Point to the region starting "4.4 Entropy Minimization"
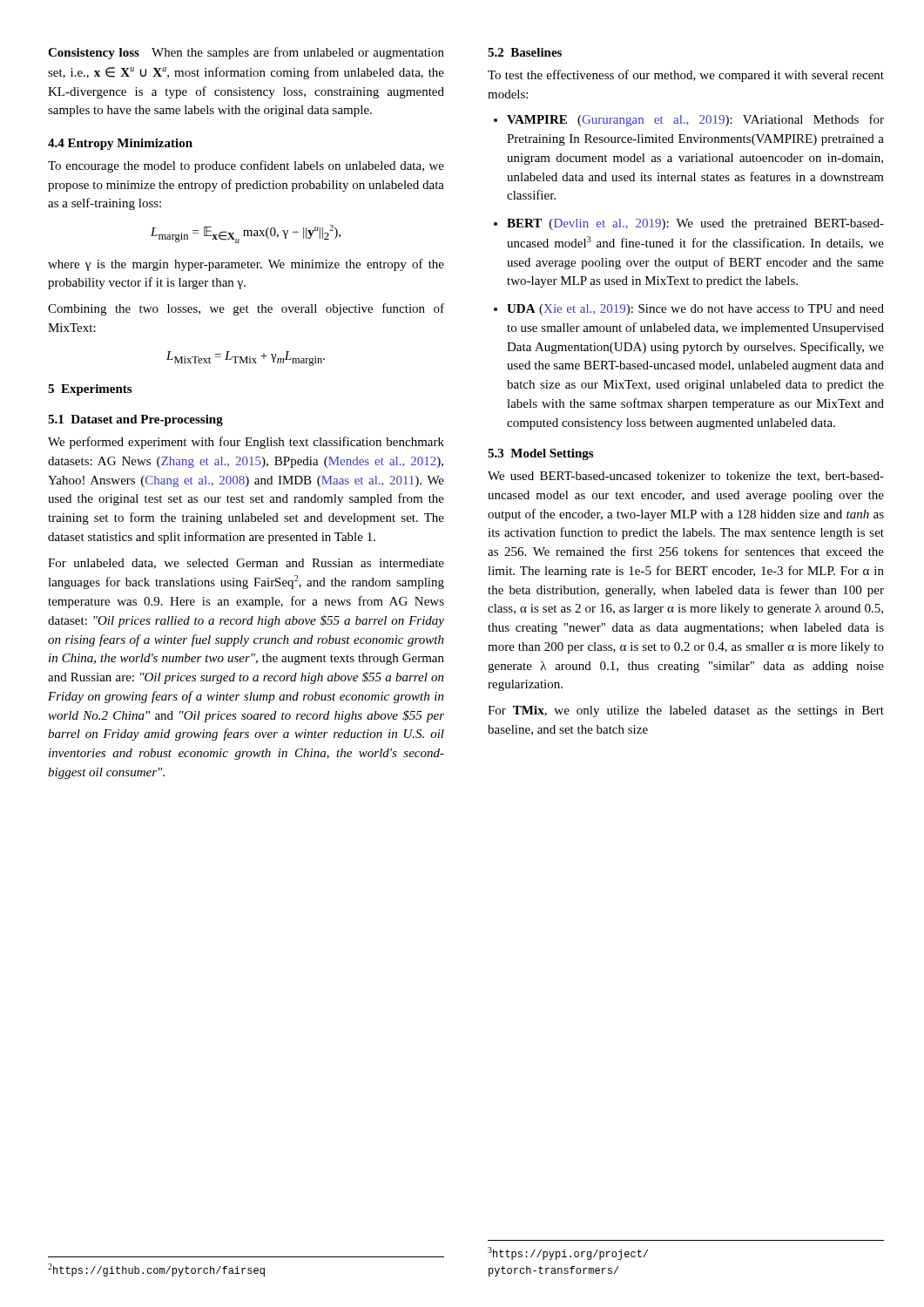 coord(120,144)
